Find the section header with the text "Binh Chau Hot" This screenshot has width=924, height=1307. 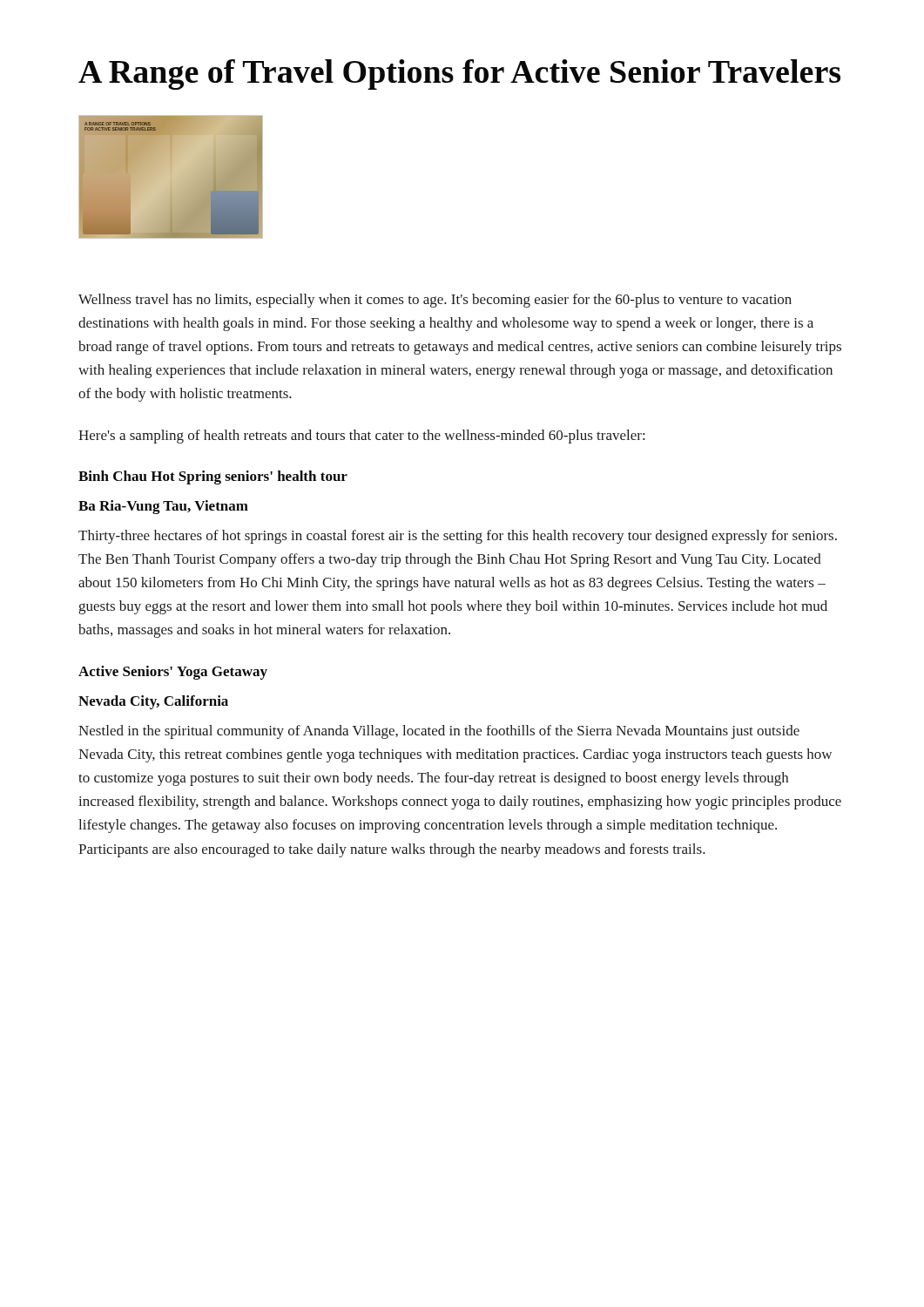(x=213, y=476)
